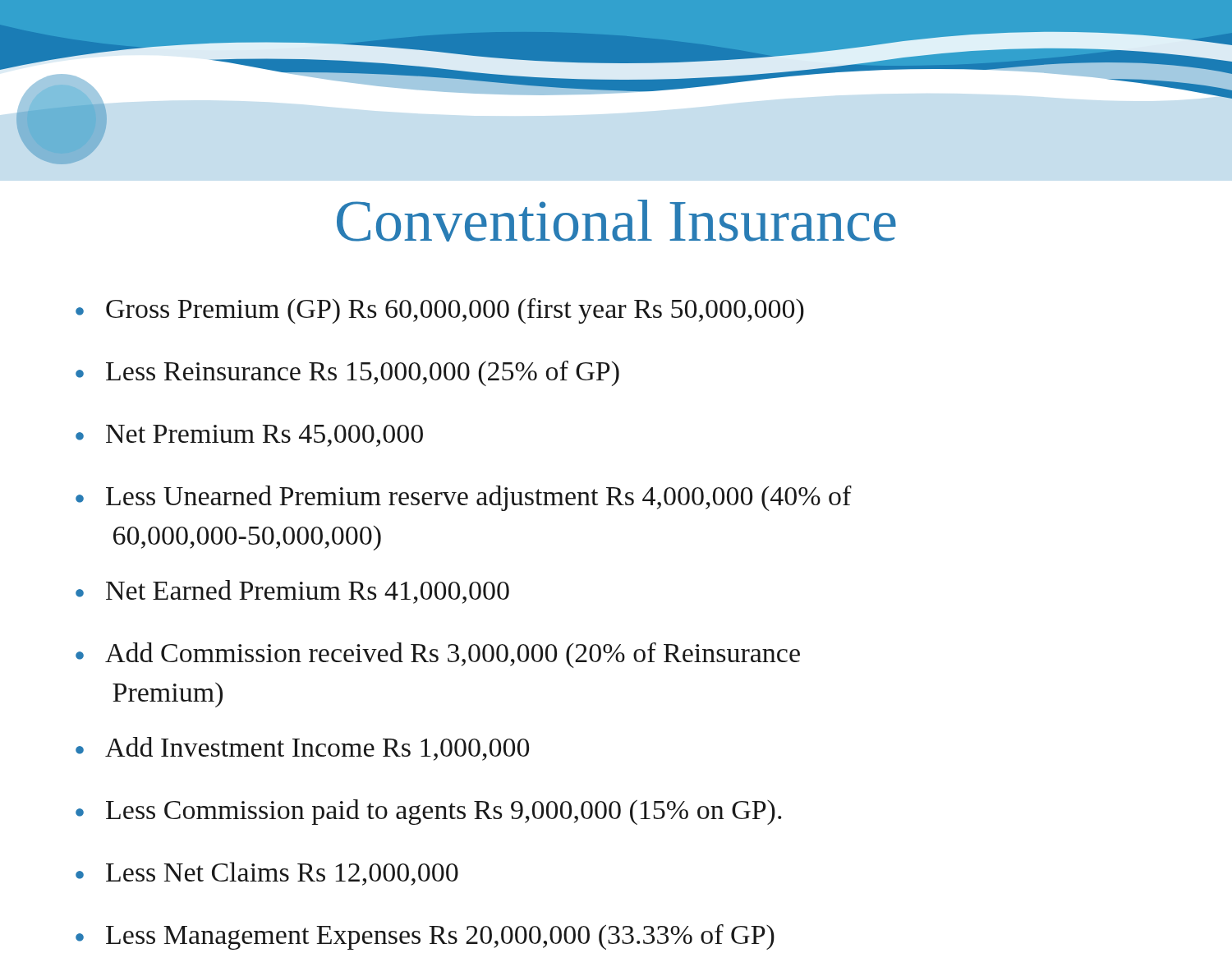The width and height of the screenshot is (1232, 953).
Task: Locate the passage starting "• Gross Premium (GP) Rs 60,000,000 (first"
Action: coord(439,312)
